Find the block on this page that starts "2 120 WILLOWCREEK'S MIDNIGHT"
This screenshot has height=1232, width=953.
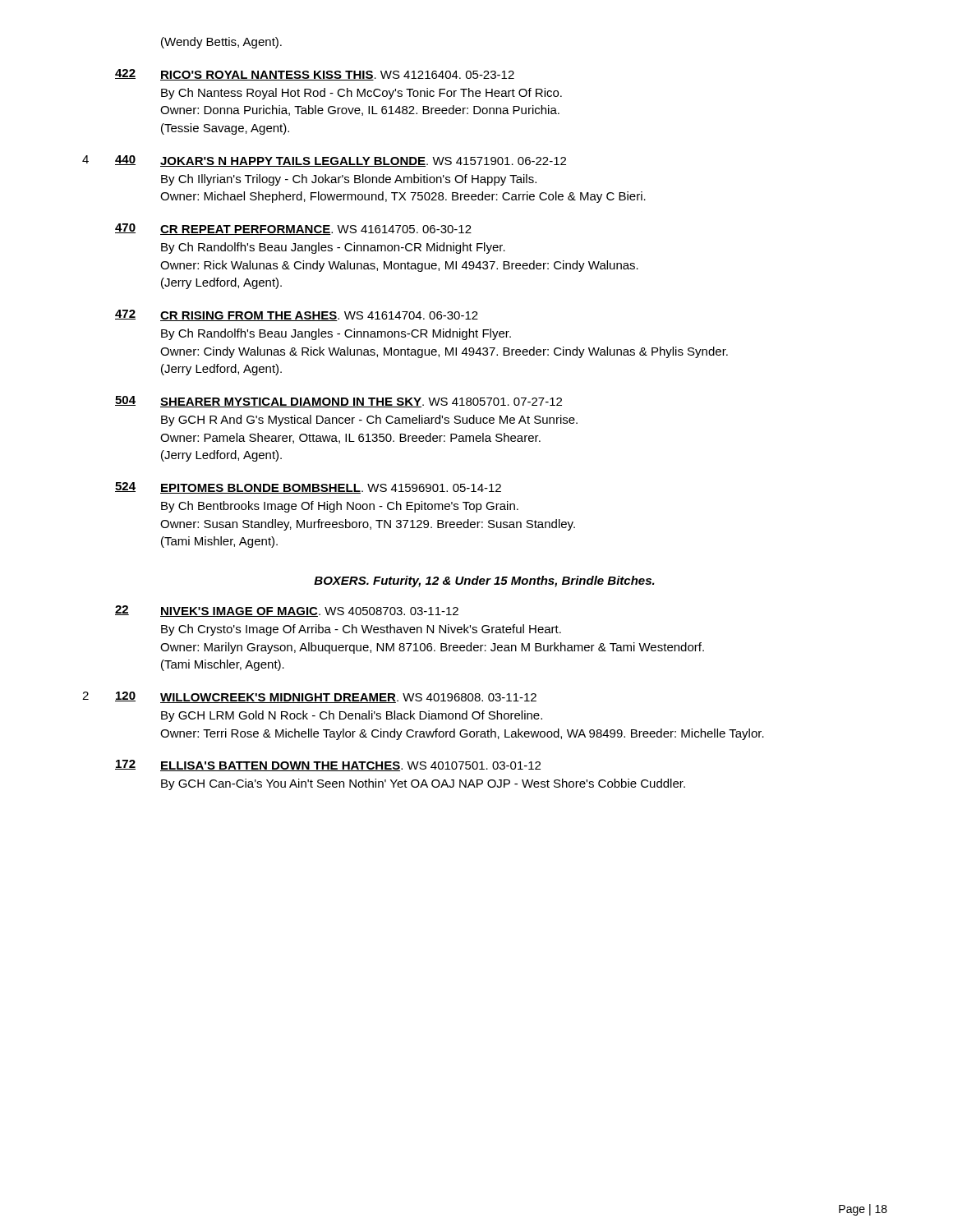[x=485, y=715]
